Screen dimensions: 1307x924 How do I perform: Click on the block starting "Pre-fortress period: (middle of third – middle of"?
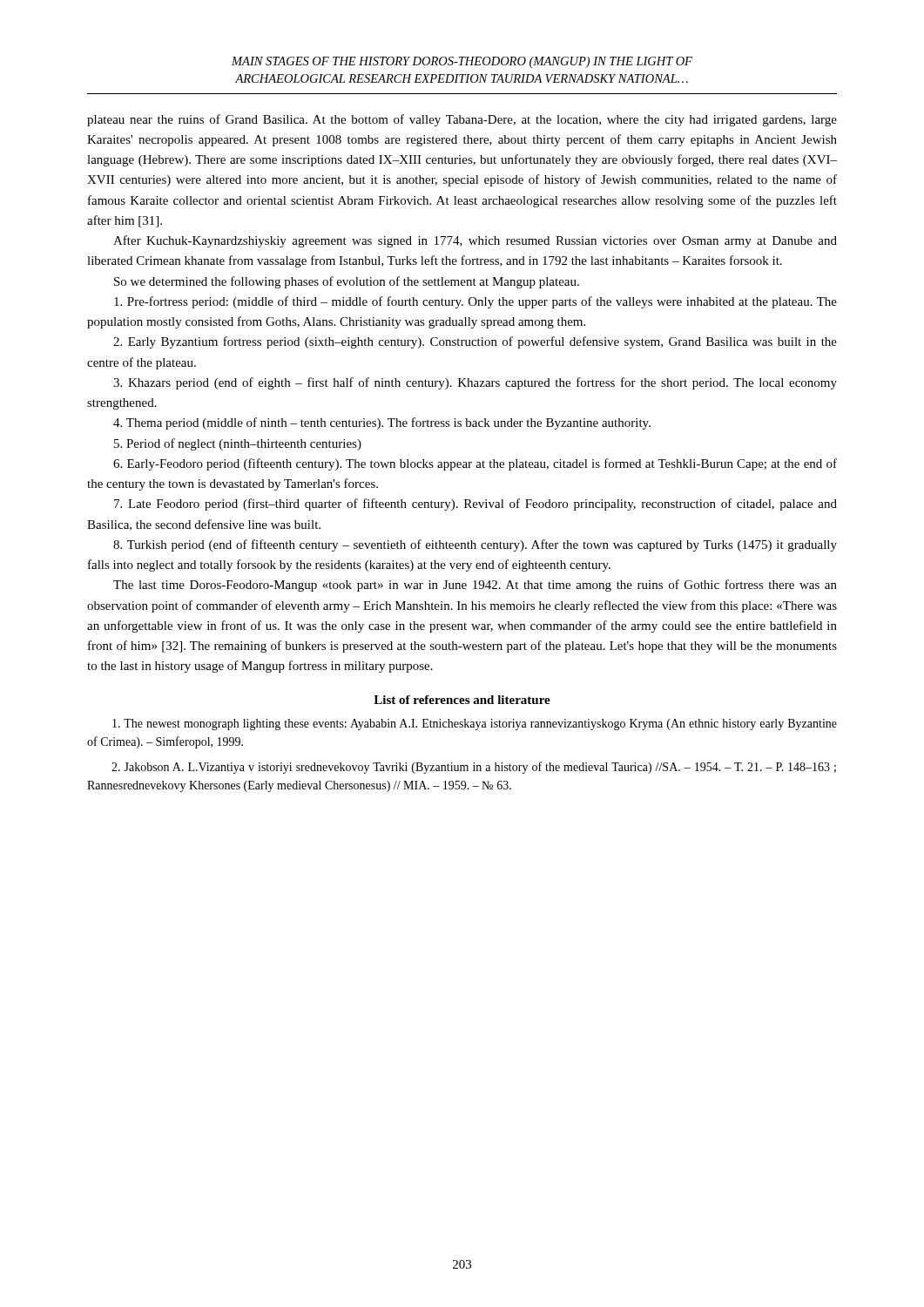click(x=462, y=312)
